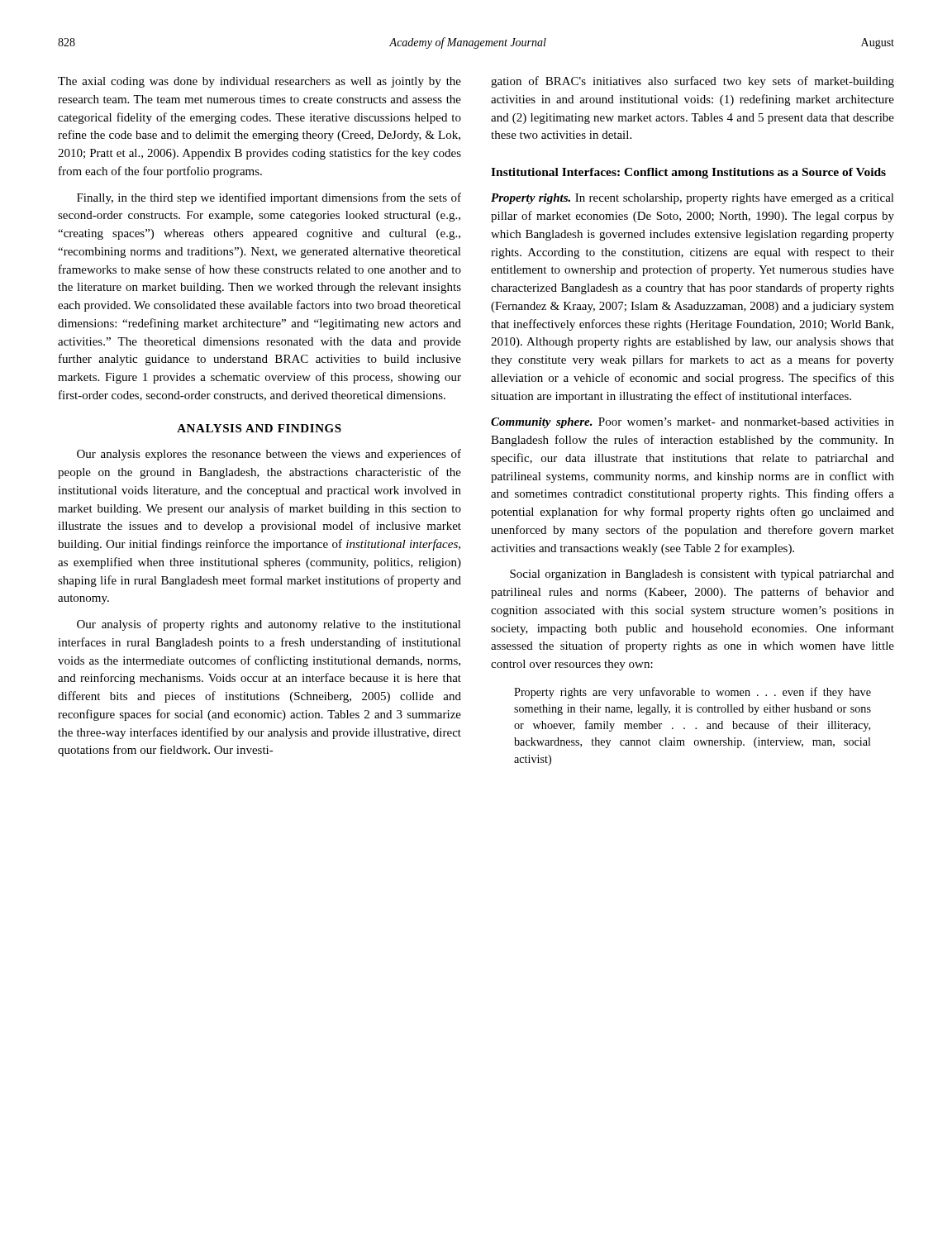Click on the section header that says "Institutional Interfaces: Conflict"
952x1240 pixels.
pos(688,172)
